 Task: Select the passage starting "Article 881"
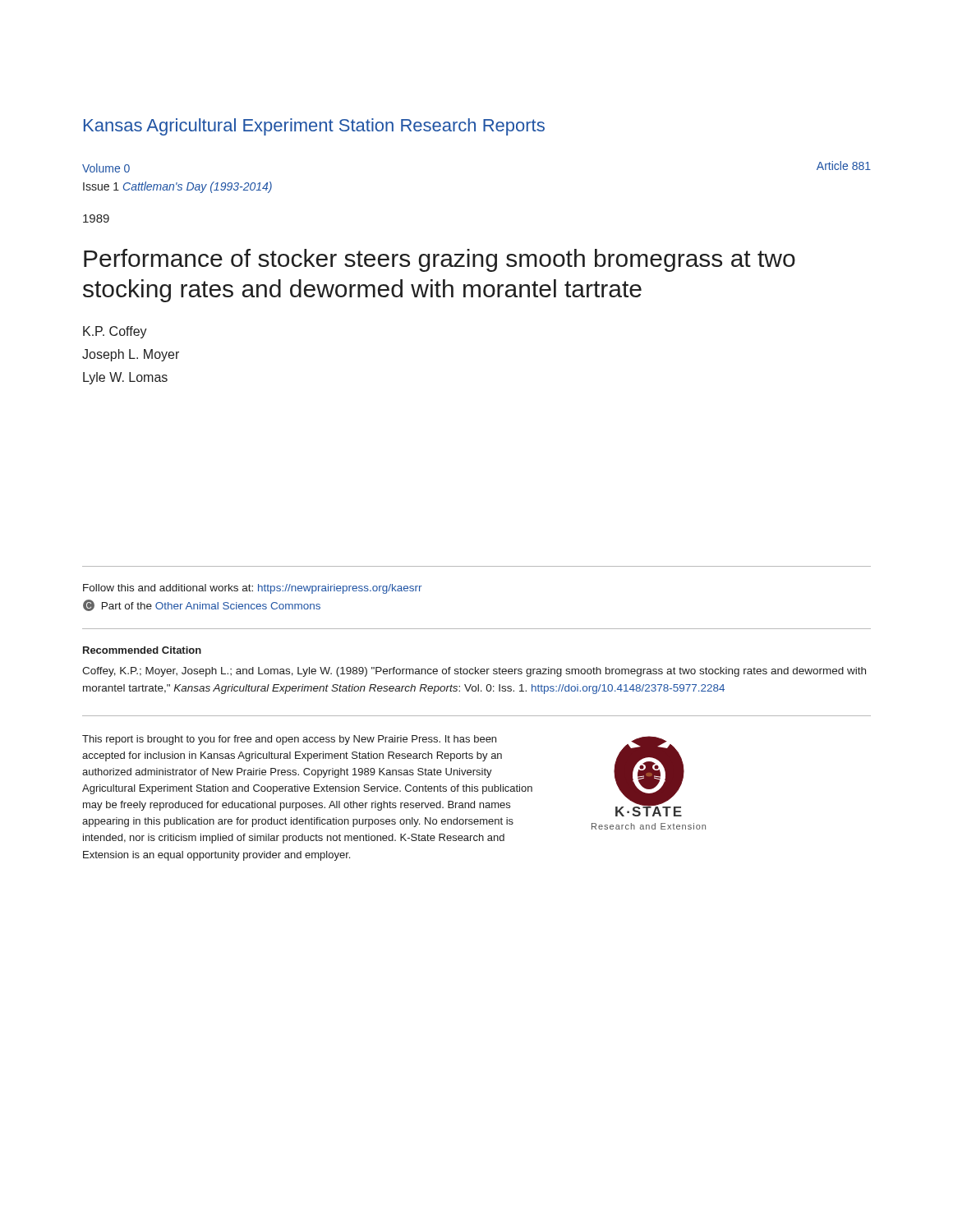pyautogui.click(x=844, y=166)
